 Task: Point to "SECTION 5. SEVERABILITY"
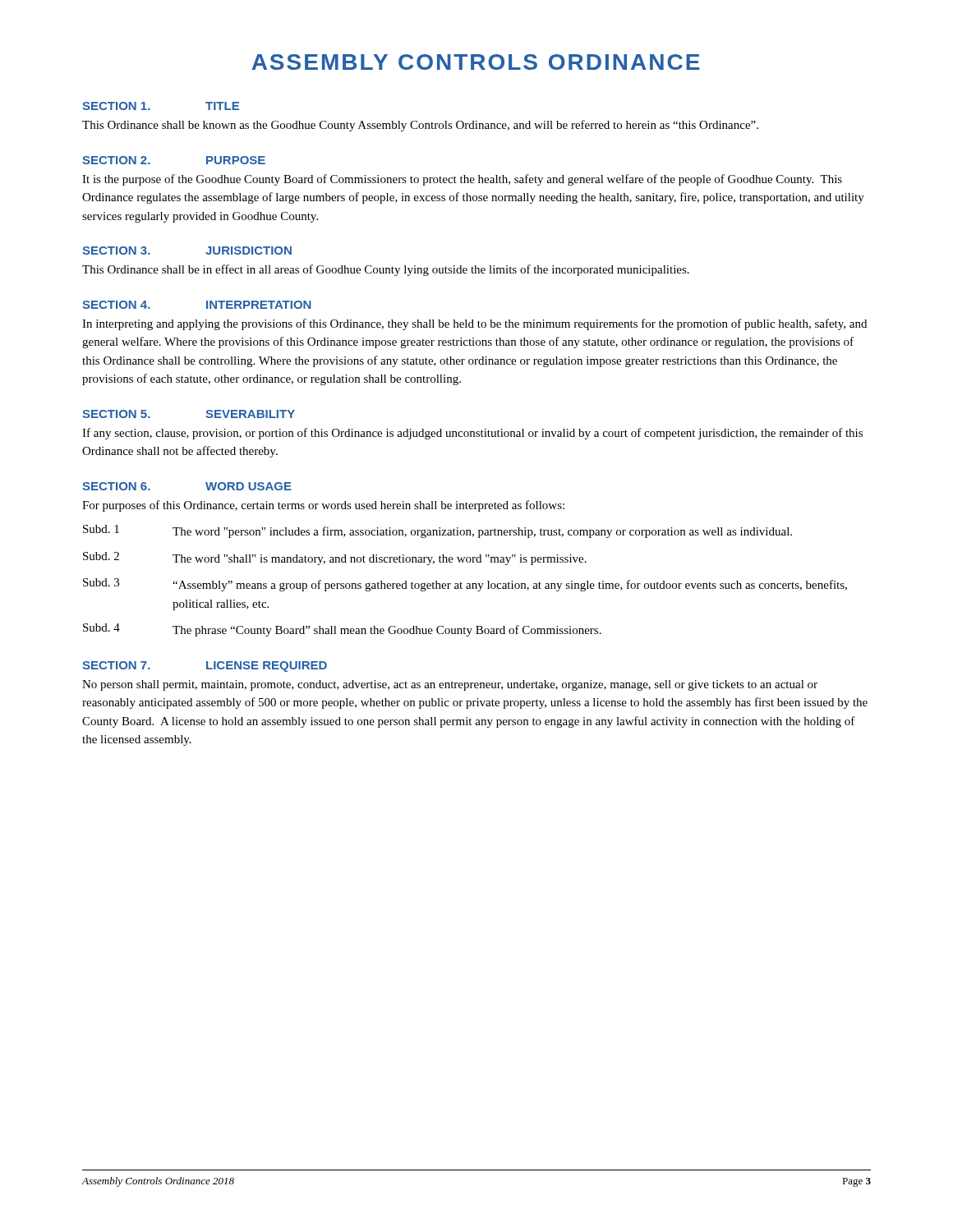coord(116,414)
